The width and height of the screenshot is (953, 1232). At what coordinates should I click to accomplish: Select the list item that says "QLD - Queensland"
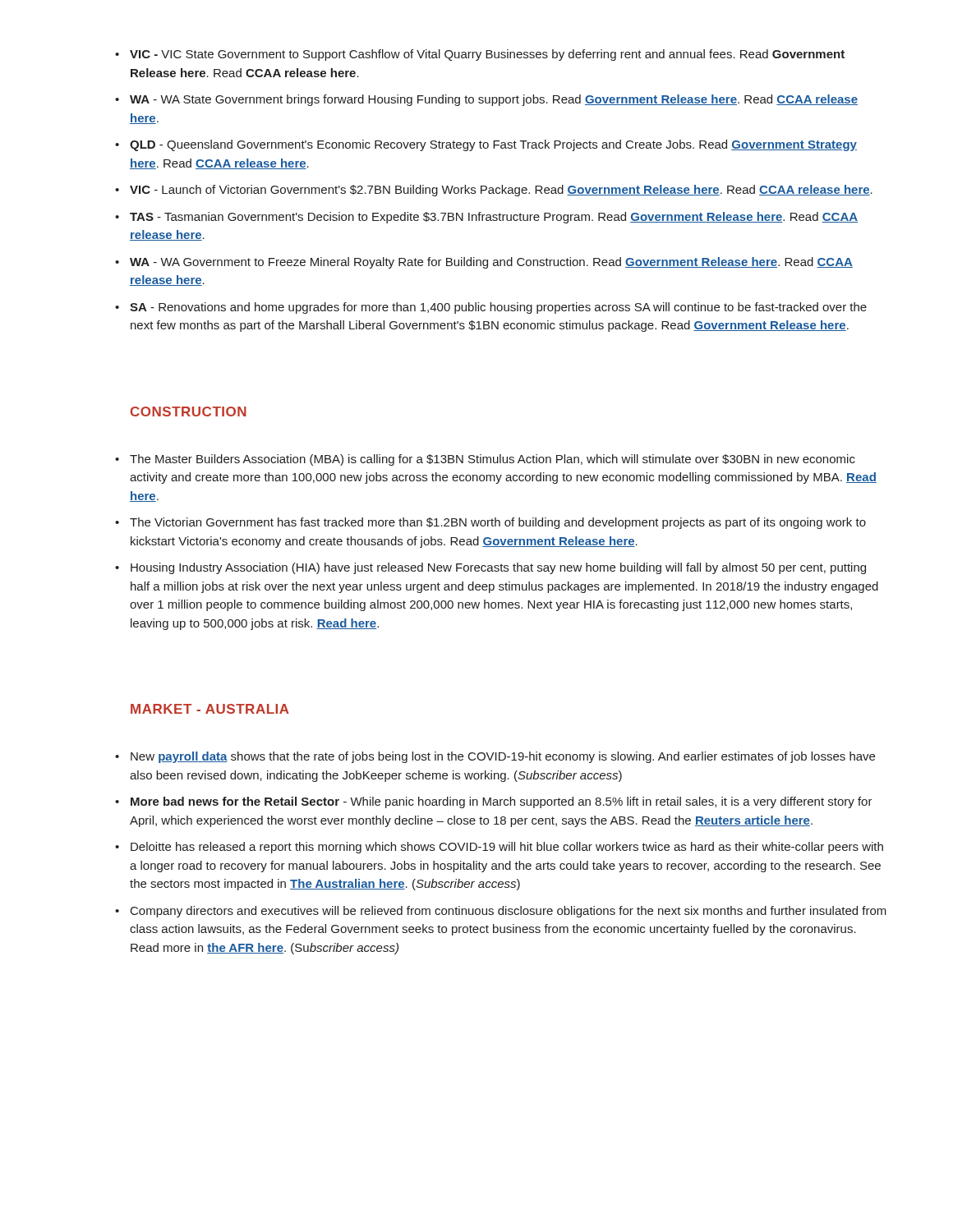[493, 153]
